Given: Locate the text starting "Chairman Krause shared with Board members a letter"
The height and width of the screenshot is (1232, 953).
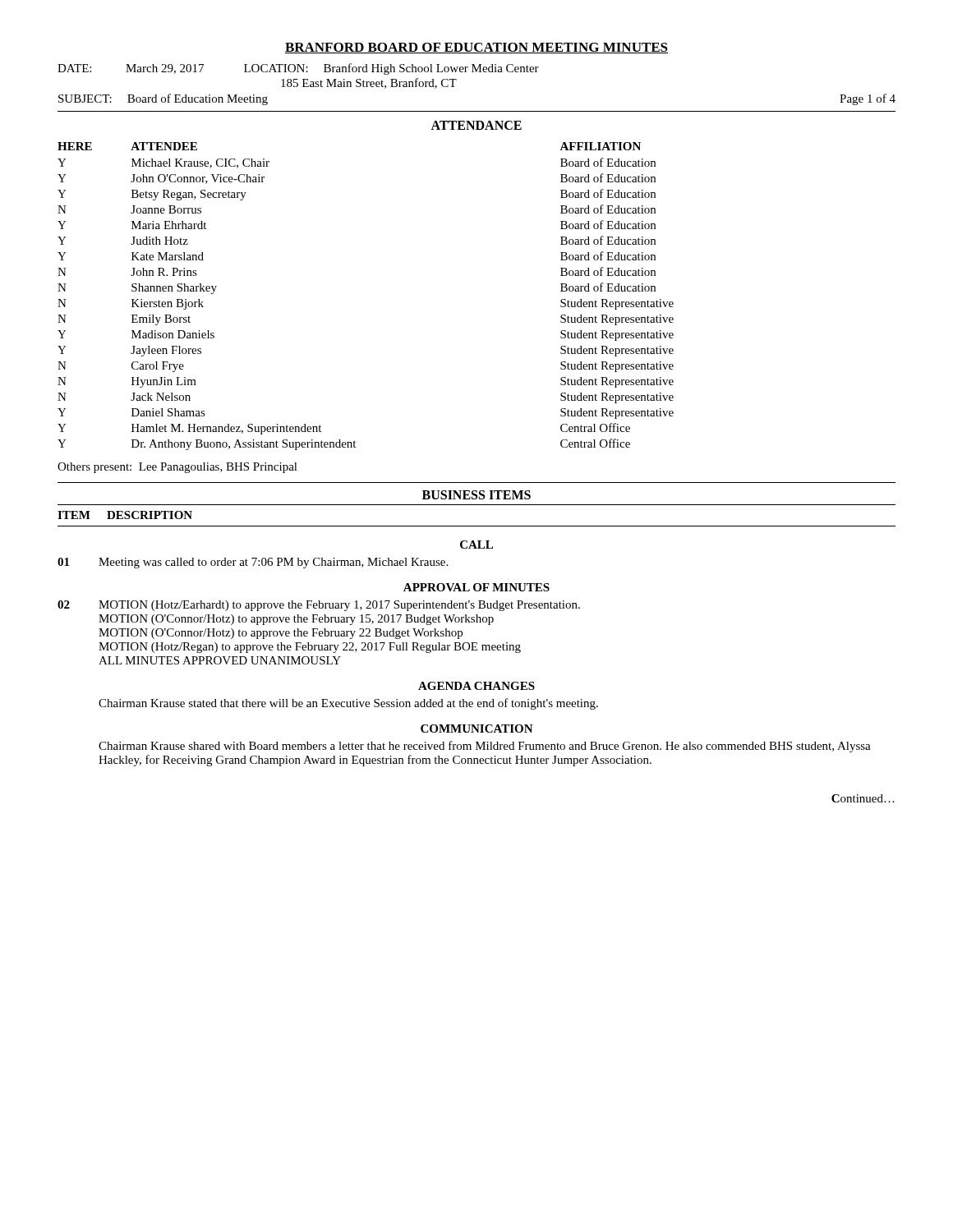Looking at the screenshot, I should pyautogui.click(x=485, y=753).
